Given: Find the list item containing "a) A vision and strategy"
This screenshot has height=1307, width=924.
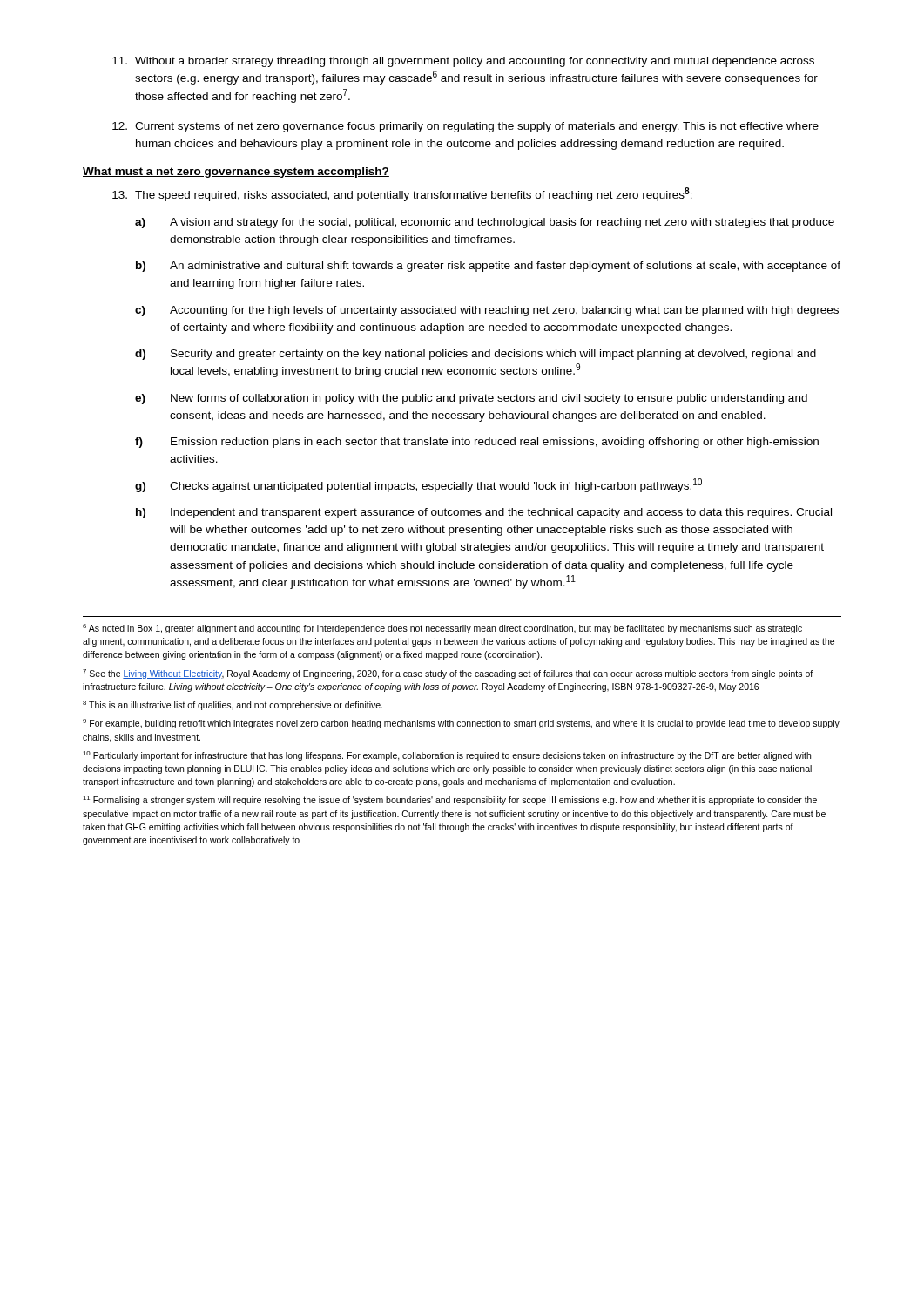Looking at the screenshot, I should pyautogui.click(x=488, y=231).
